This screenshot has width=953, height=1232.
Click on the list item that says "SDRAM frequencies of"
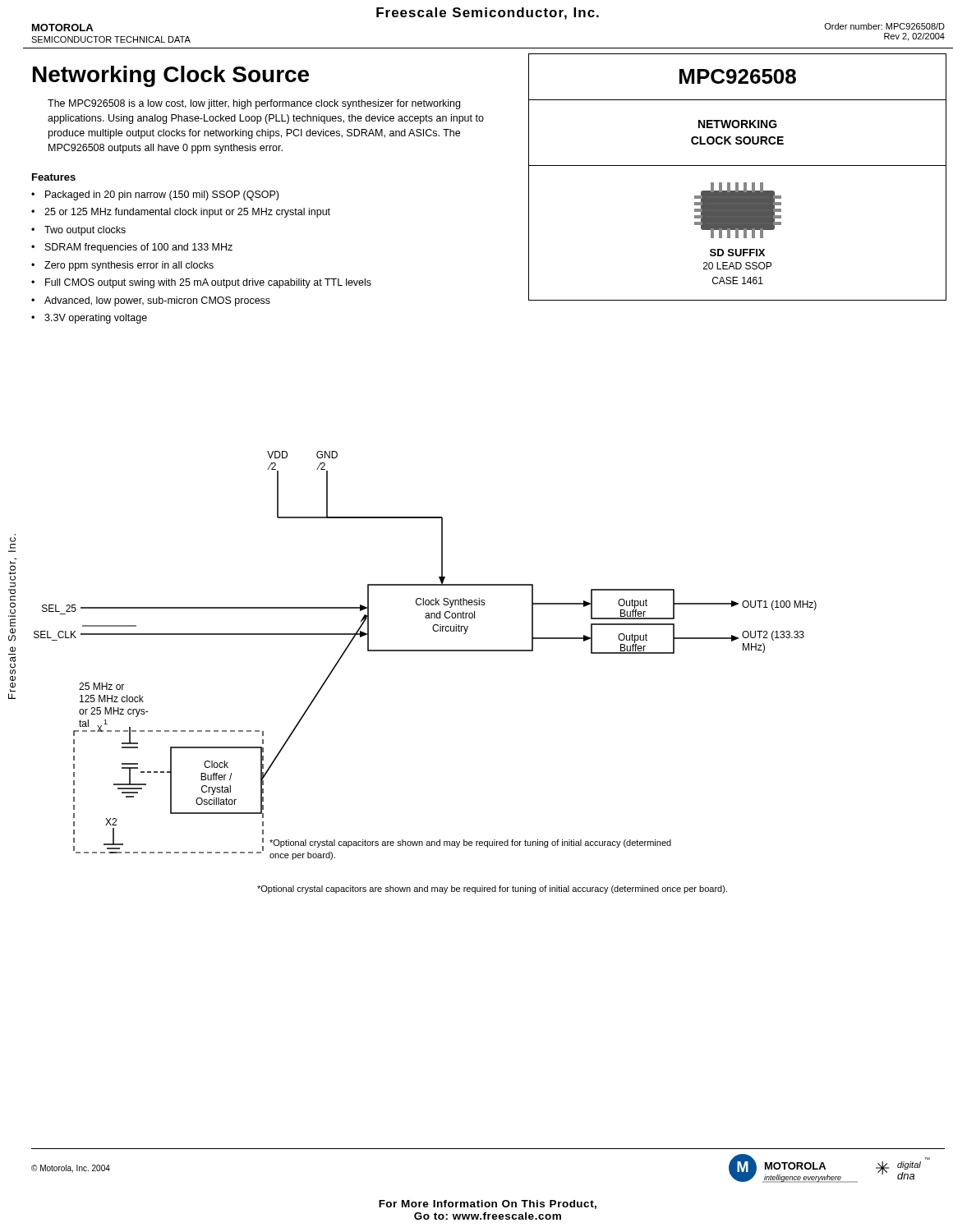point(139,247)
